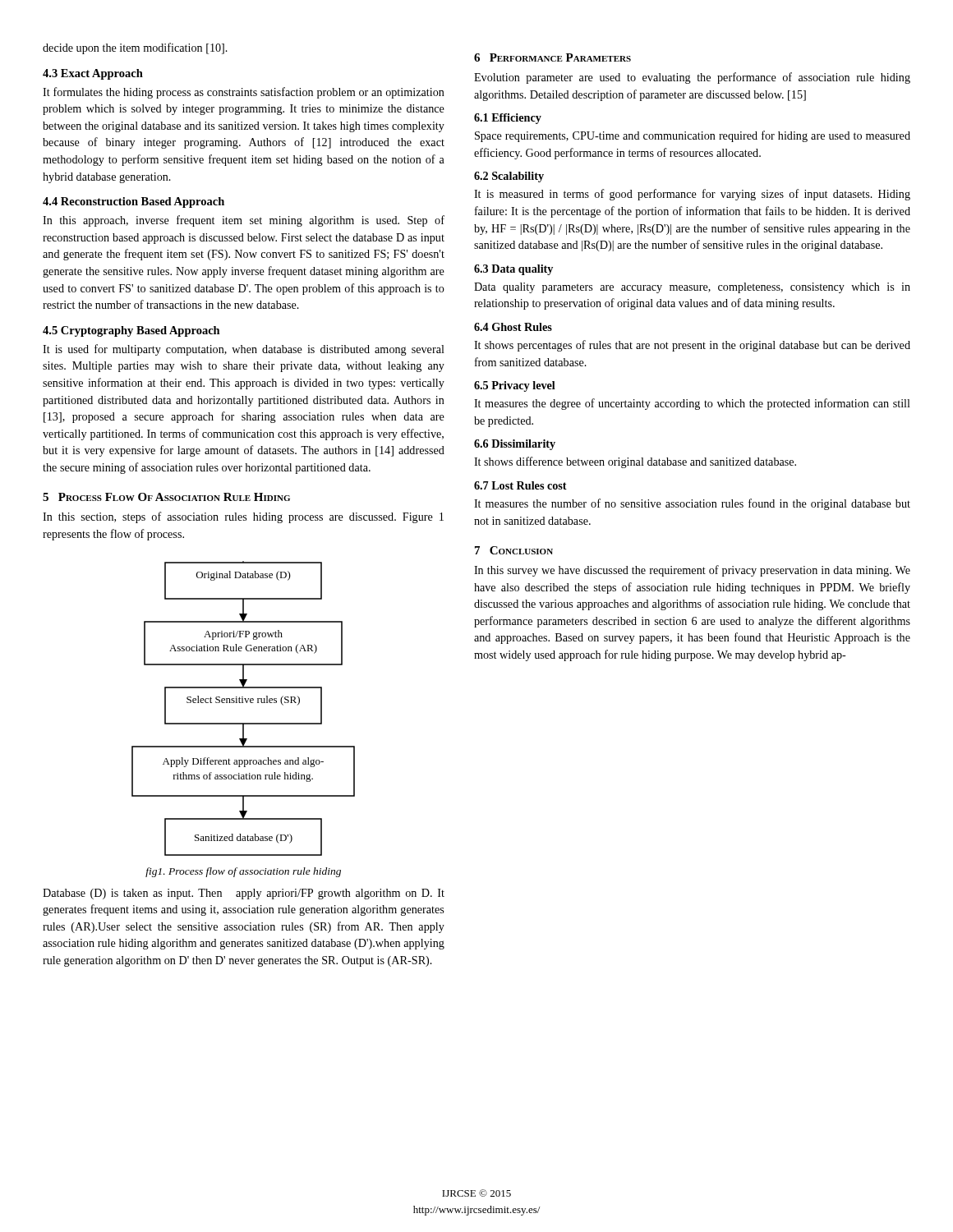
Task: Point to "6 Performance Parameters"
Action: pos(552,57)
